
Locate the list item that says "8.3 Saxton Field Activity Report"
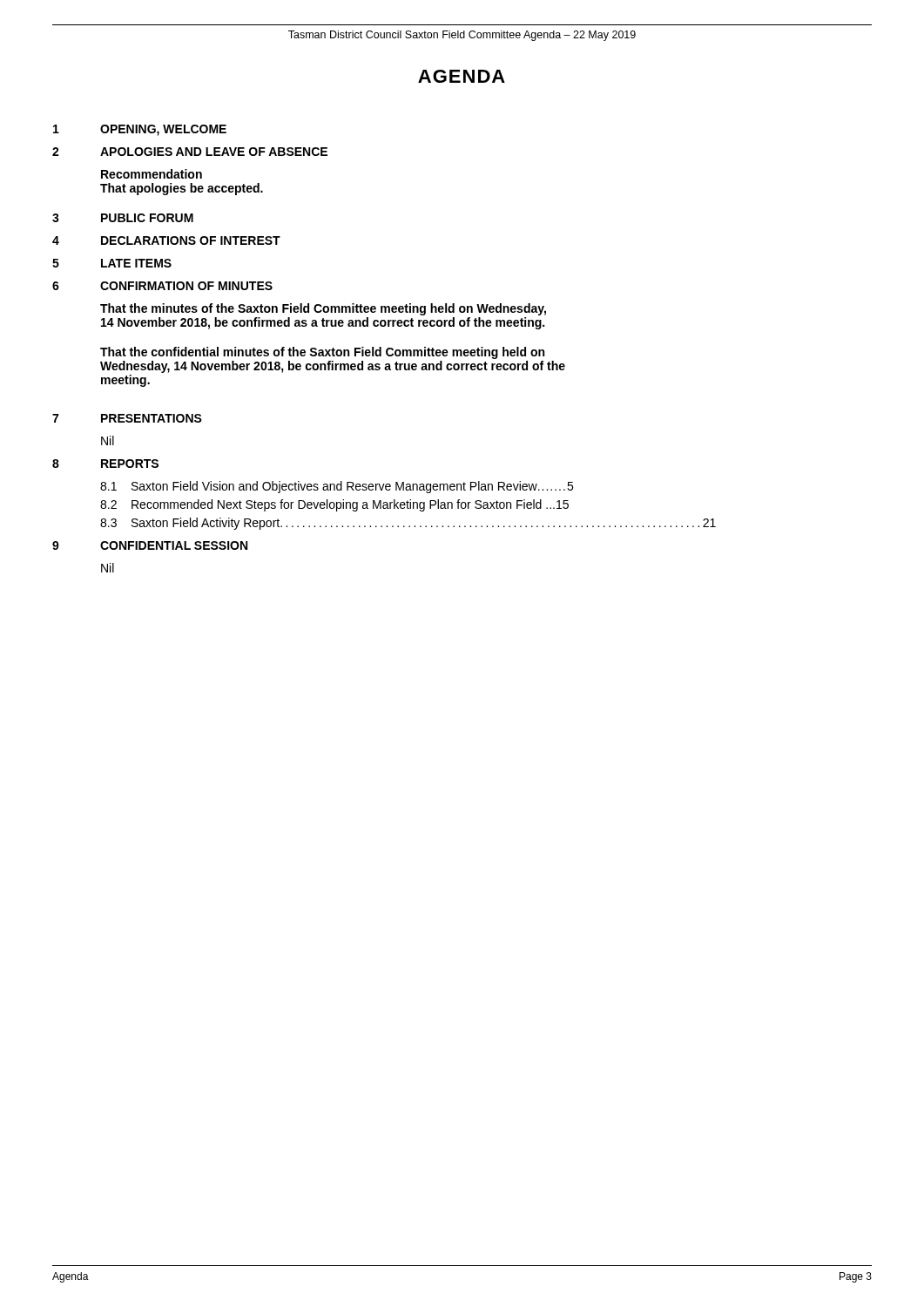pos(486,523)
